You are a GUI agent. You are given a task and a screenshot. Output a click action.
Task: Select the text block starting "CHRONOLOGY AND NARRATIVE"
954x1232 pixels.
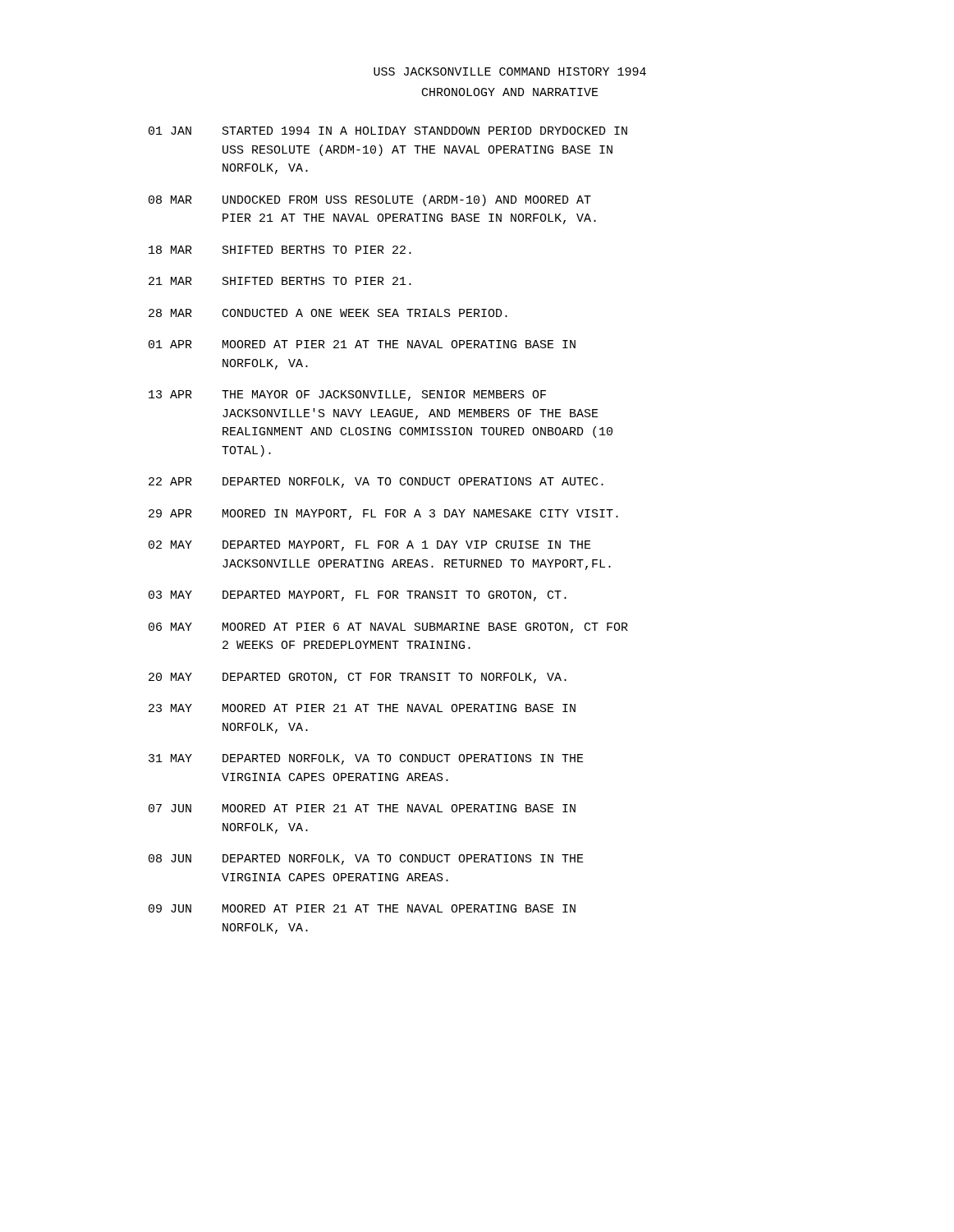510,93
